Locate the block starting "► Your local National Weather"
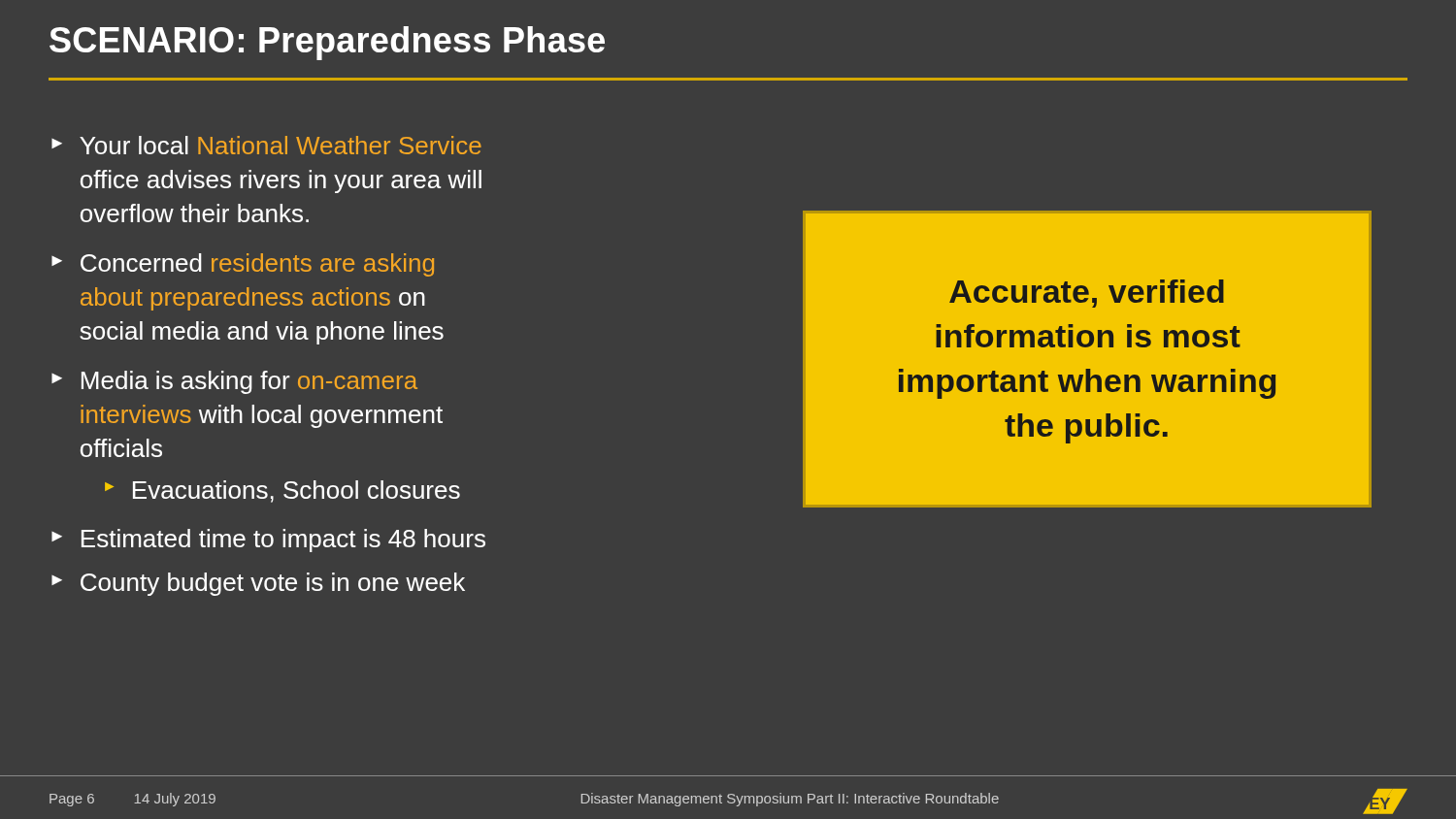This screenshot has height=819, width=1456. pyautogui.click(x=266, y=180)
